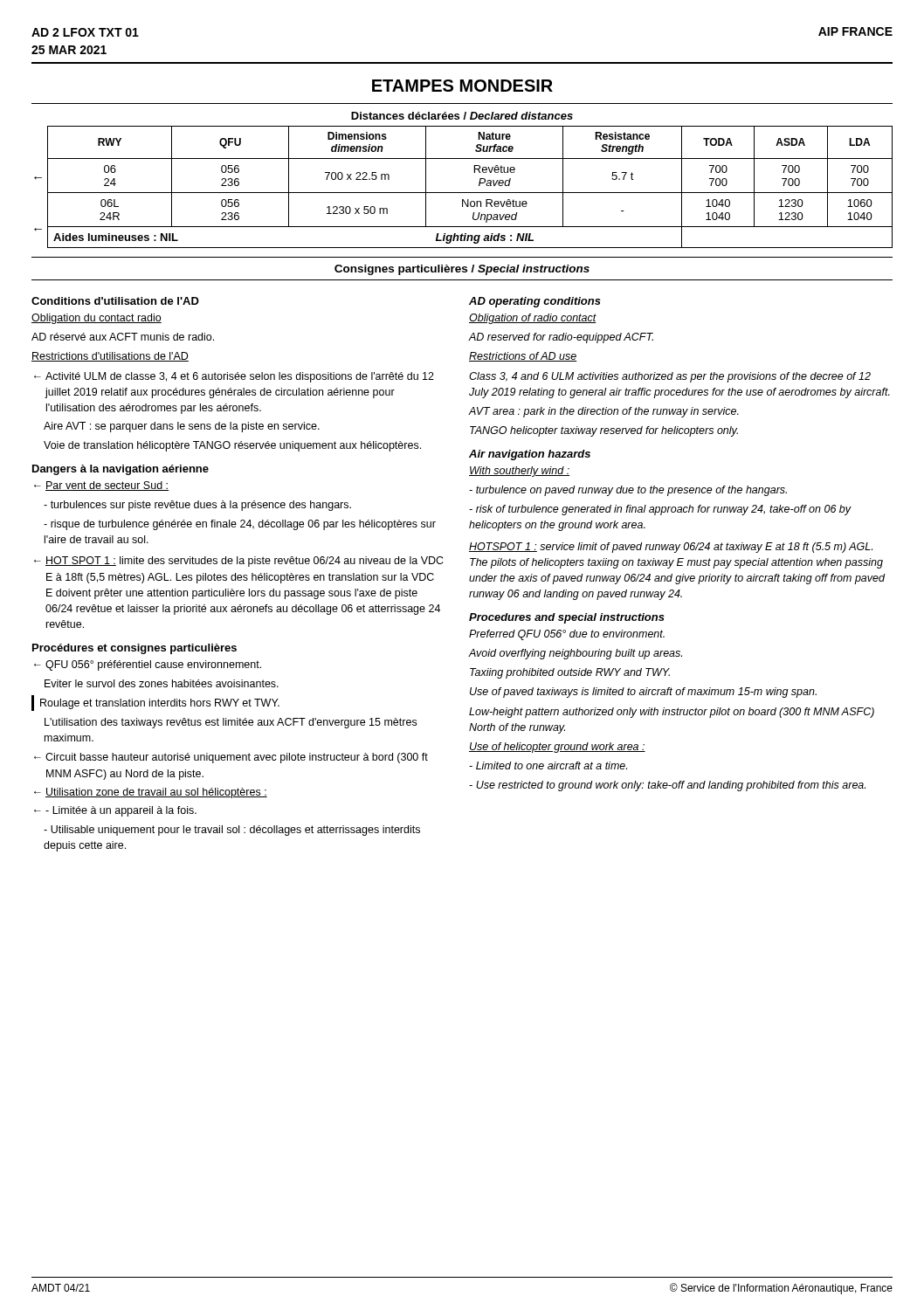Image resolution: width=924 pixels, height=1310 pixels.
Task: Find "Restrictions d'utilisations de l'AD" on this page
Action: click(110, 357)
